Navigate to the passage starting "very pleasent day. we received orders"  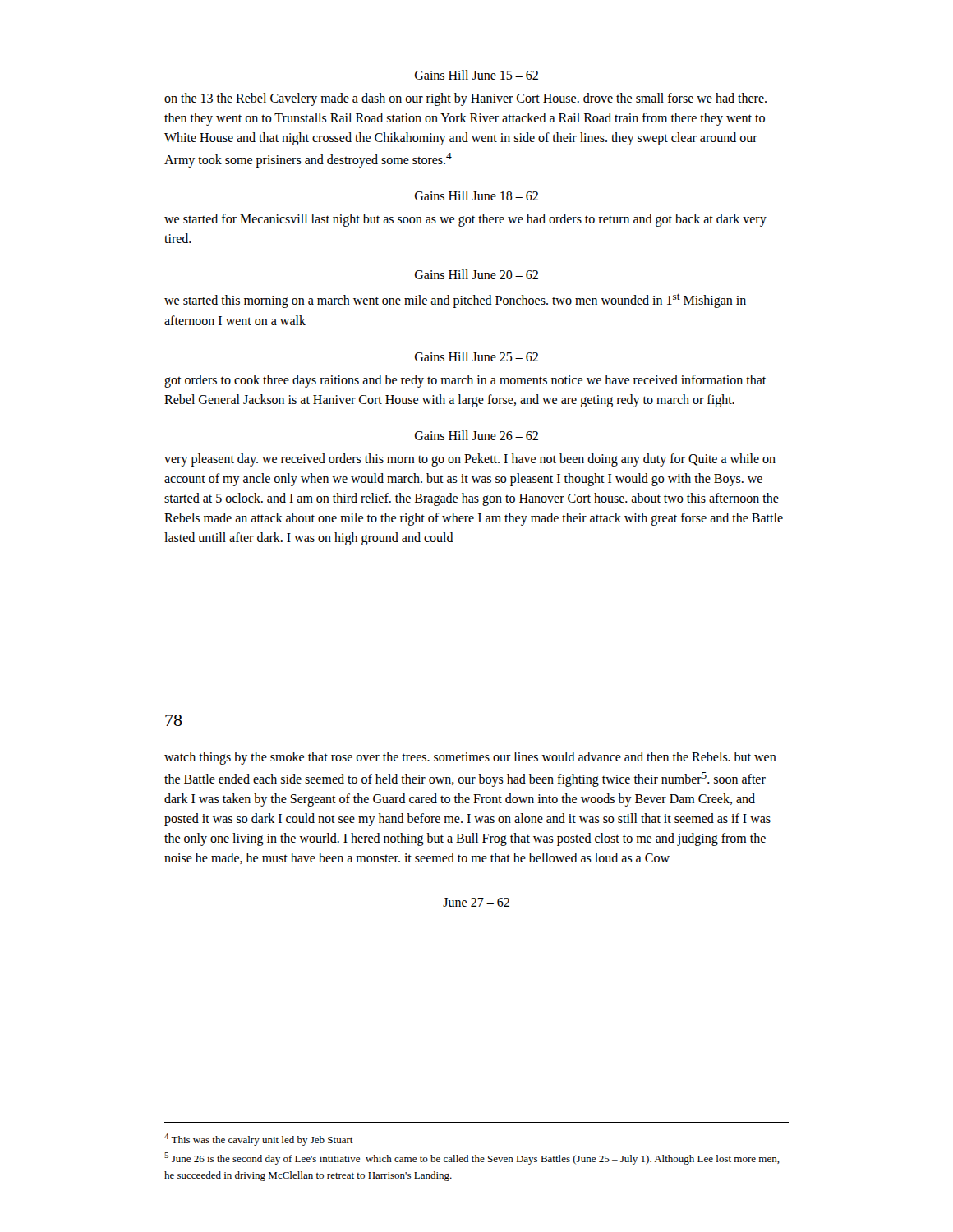[474, 498]
